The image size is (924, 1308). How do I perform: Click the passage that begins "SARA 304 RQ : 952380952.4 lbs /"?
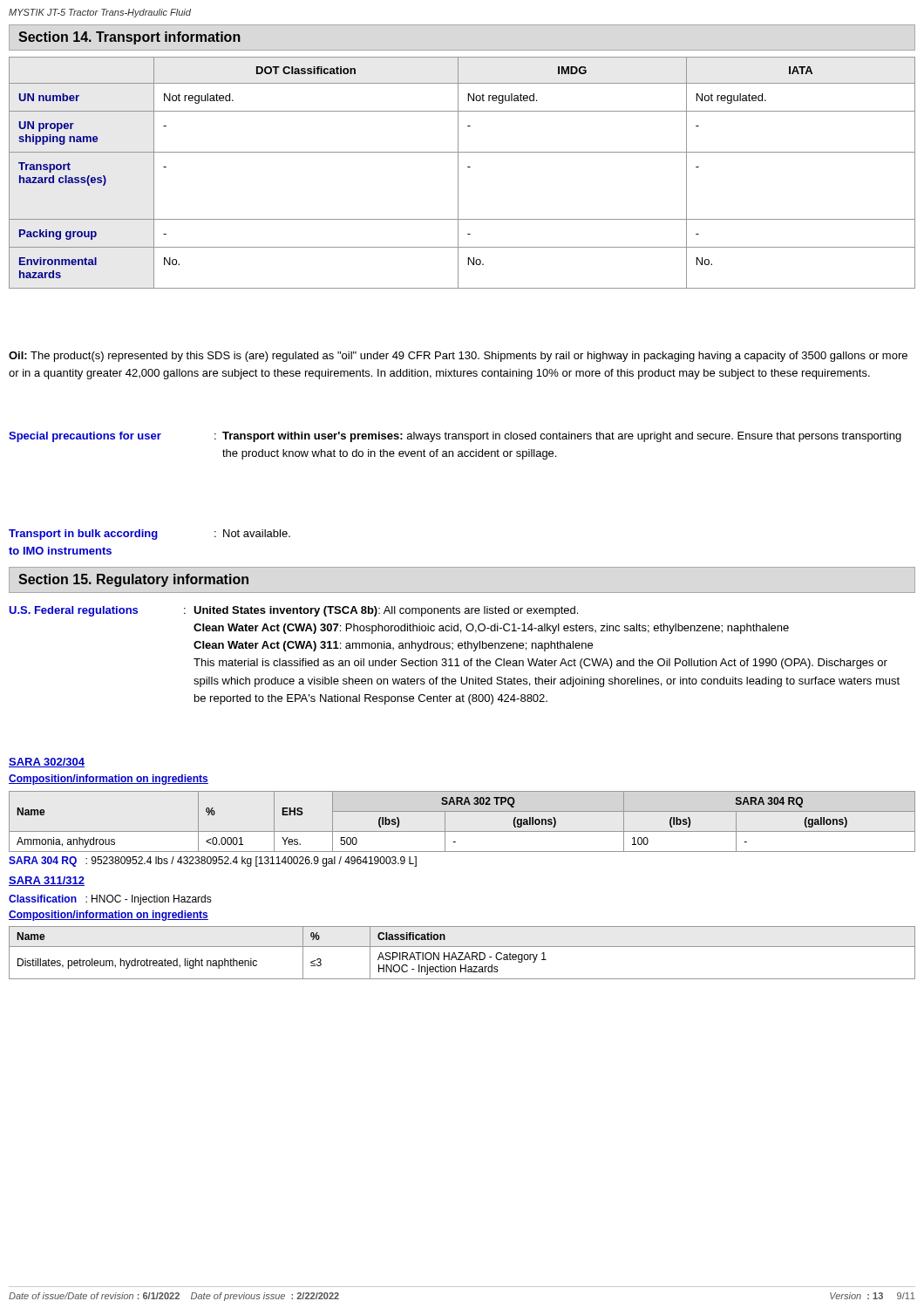(x=213, y=861)
